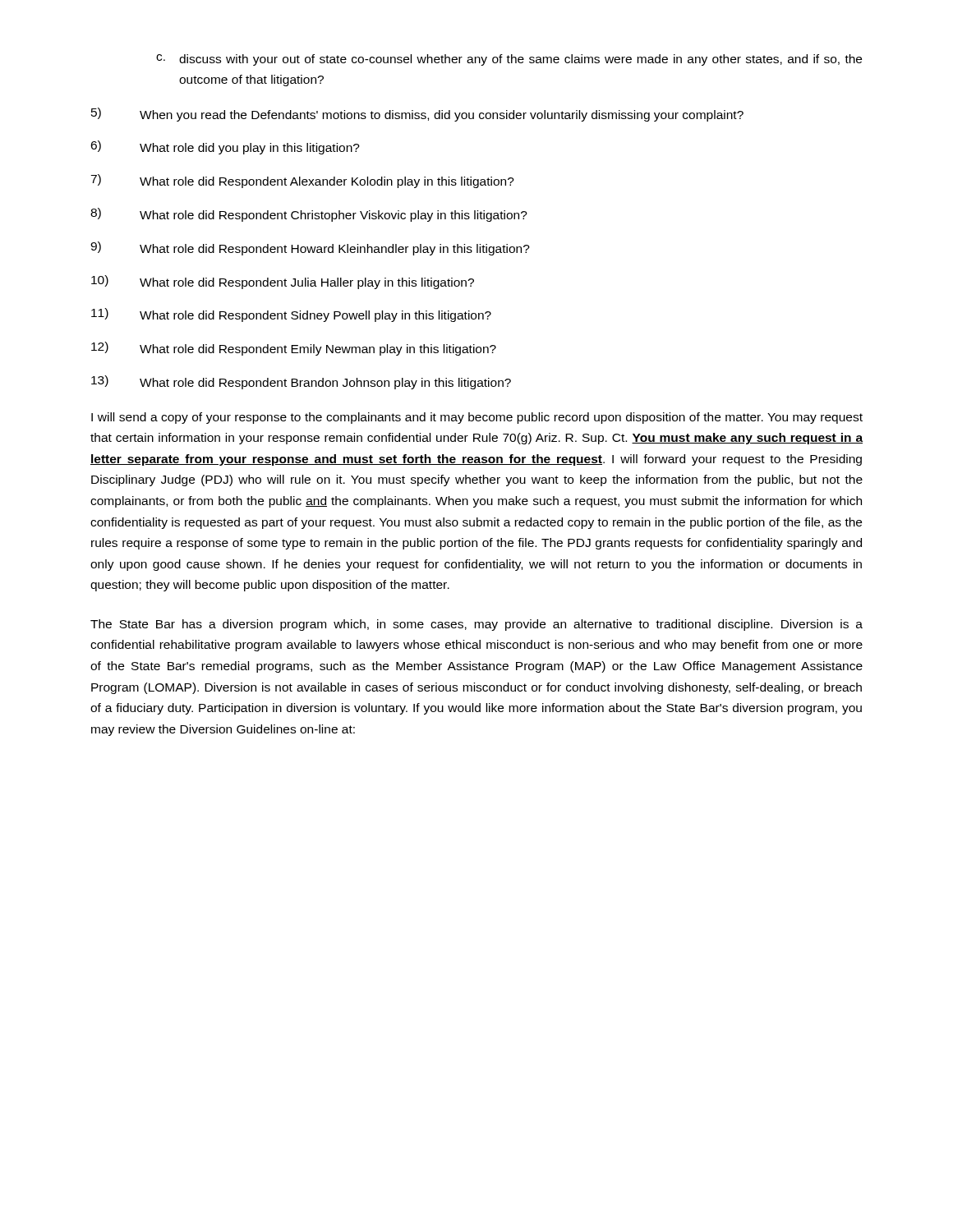Image resolution: width=953 pixels, height=1232 pixels.
Task: Navigate to the passage starting "6) What role did you play in this"
Action: pyautogui.click(x=225, y=147)
